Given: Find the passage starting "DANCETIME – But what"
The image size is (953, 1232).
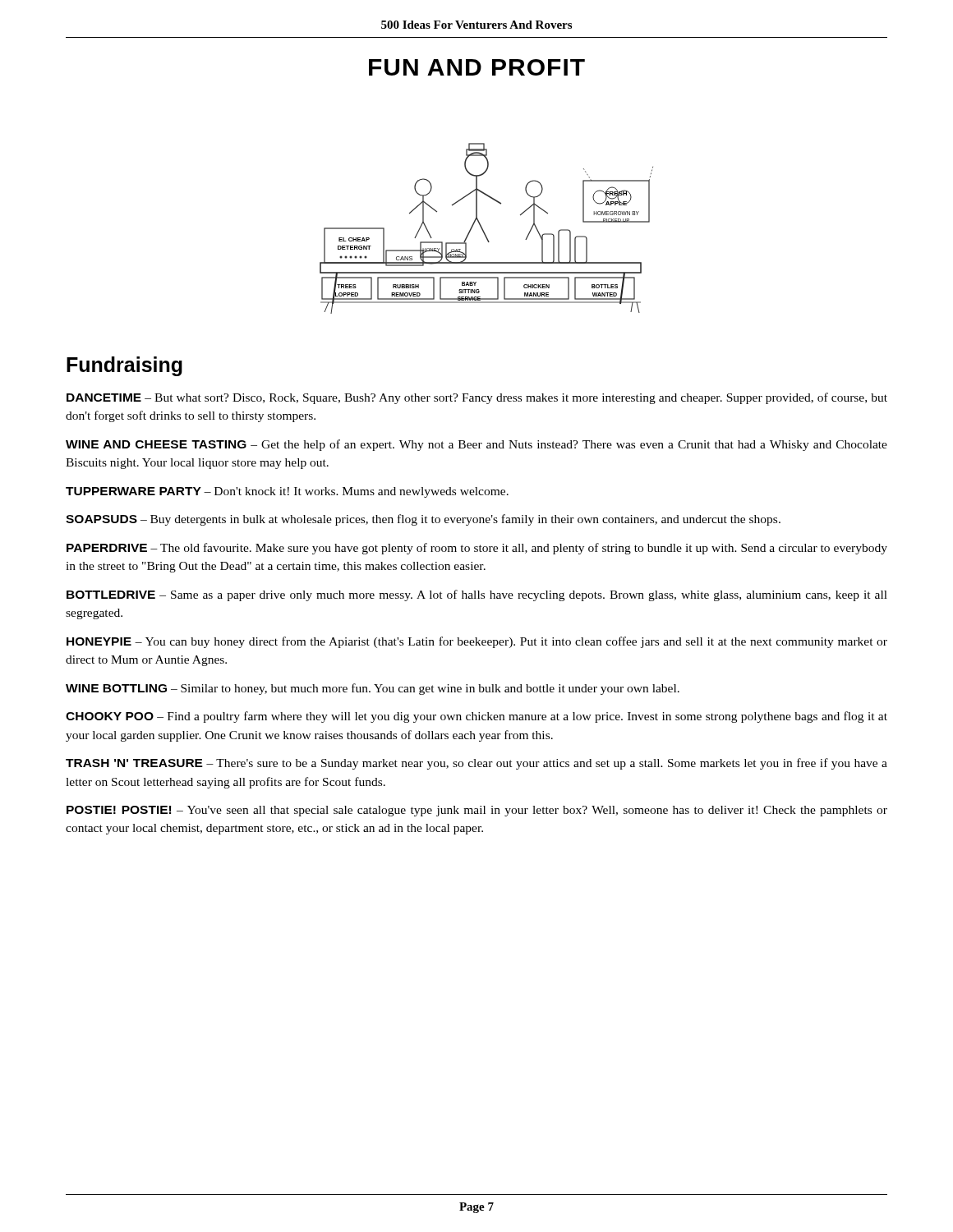Looking at the screenshot, I should pyautogui.click(x=476, y=406).
